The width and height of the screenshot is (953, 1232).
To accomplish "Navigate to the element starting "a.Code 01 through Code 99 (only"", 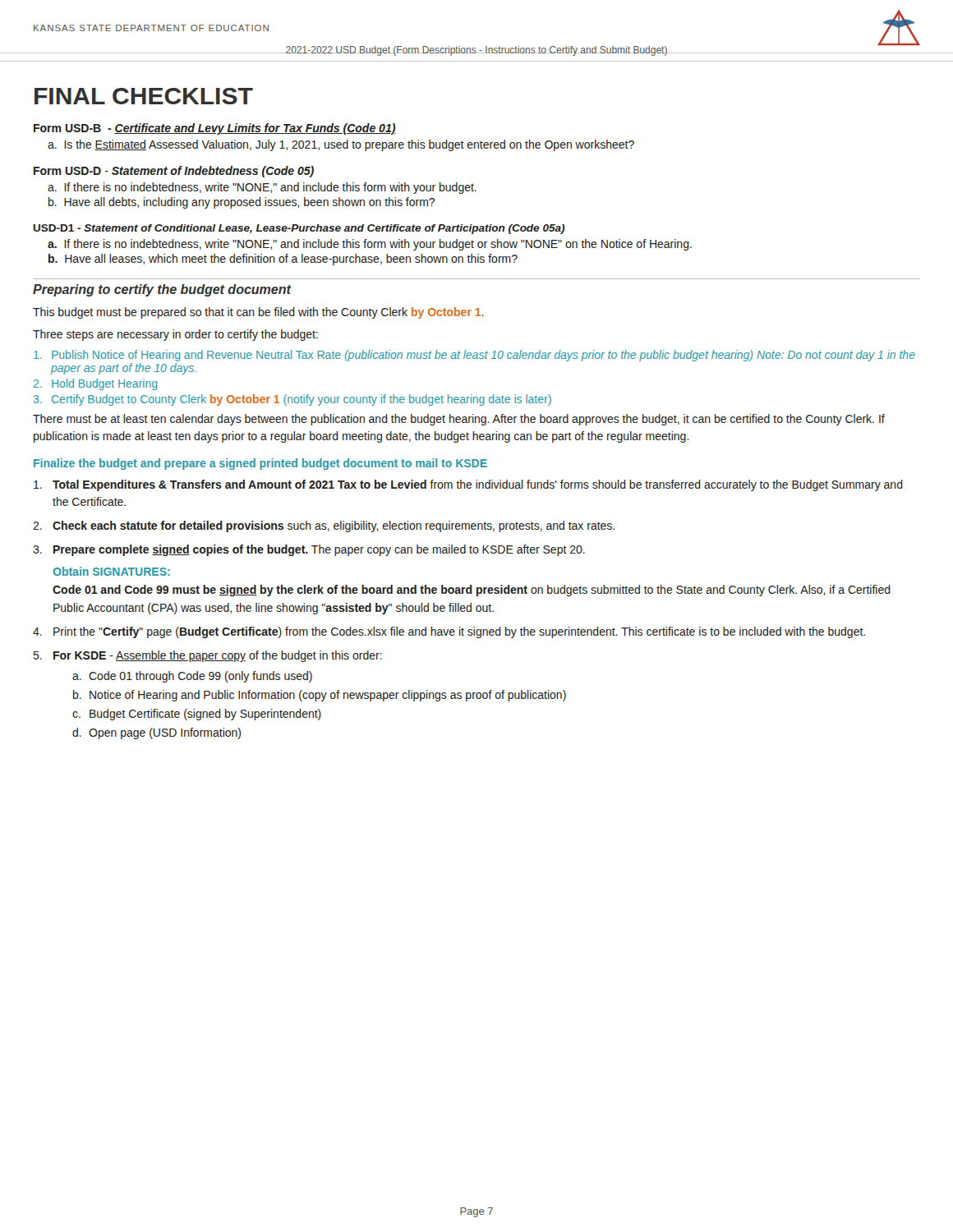I will [192, 677].
